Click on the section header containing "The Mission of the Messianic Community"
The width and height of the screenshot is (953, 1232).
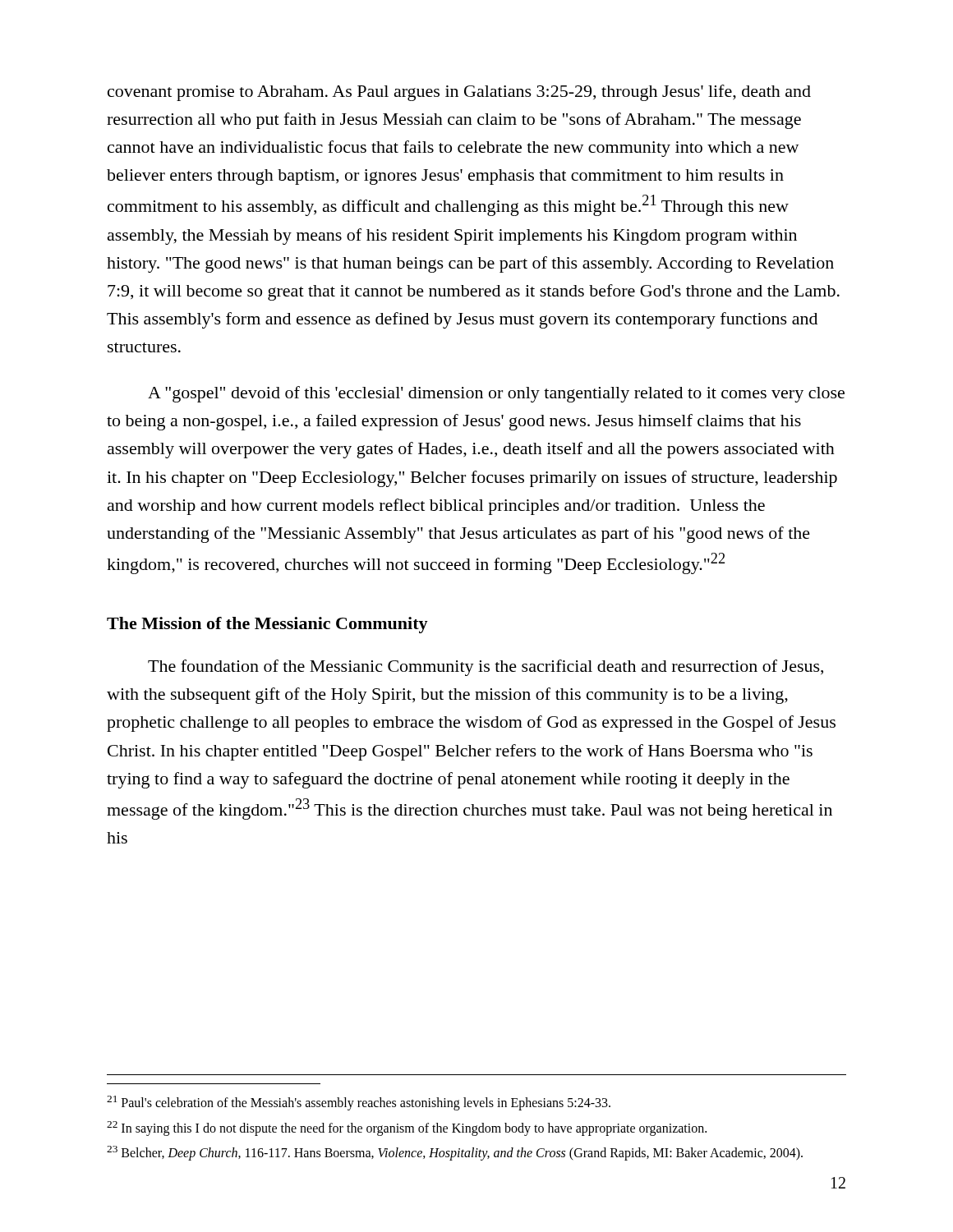(267, 623)
